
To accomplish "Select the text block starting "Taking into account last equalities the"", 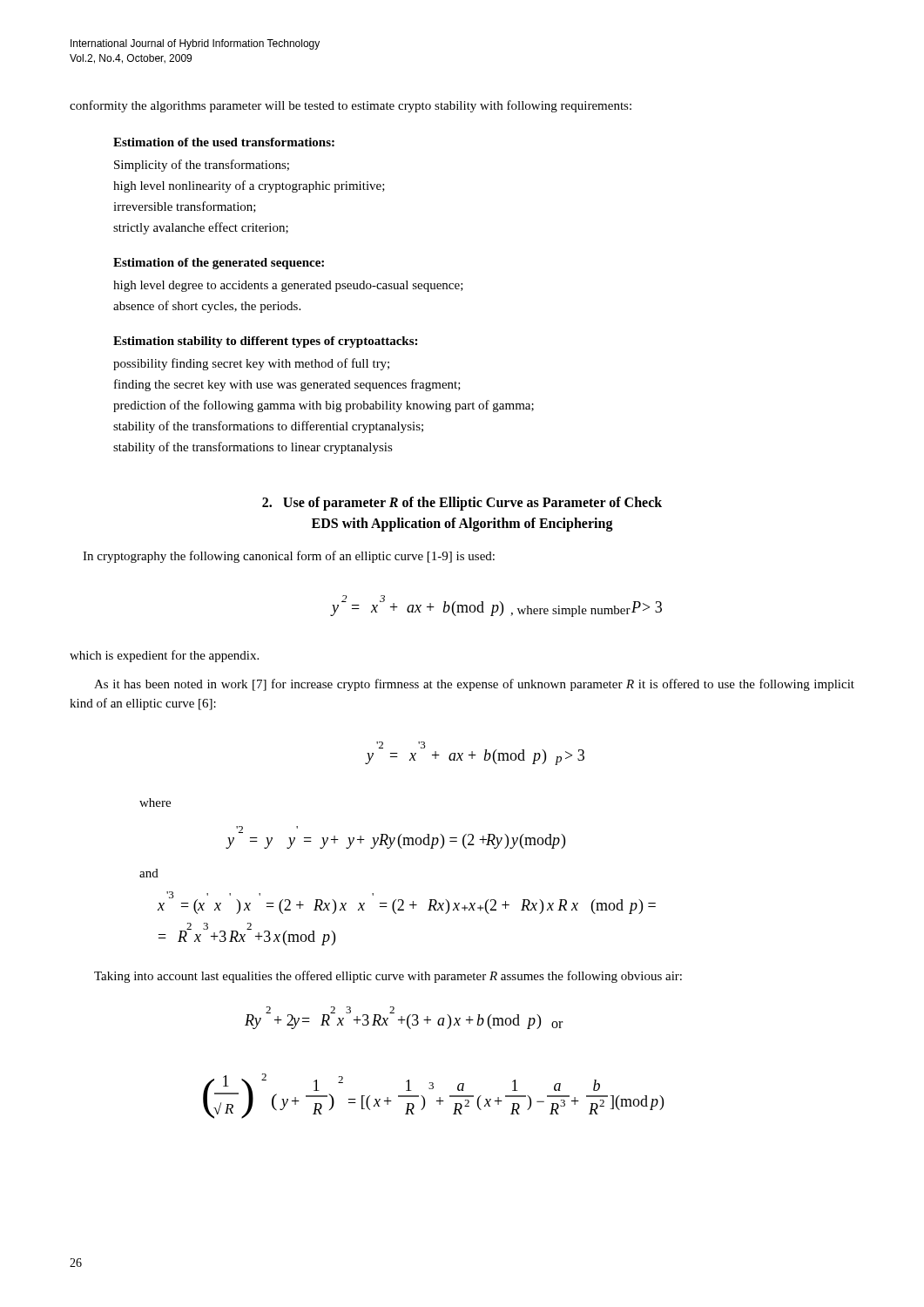I will coord(388,975).
